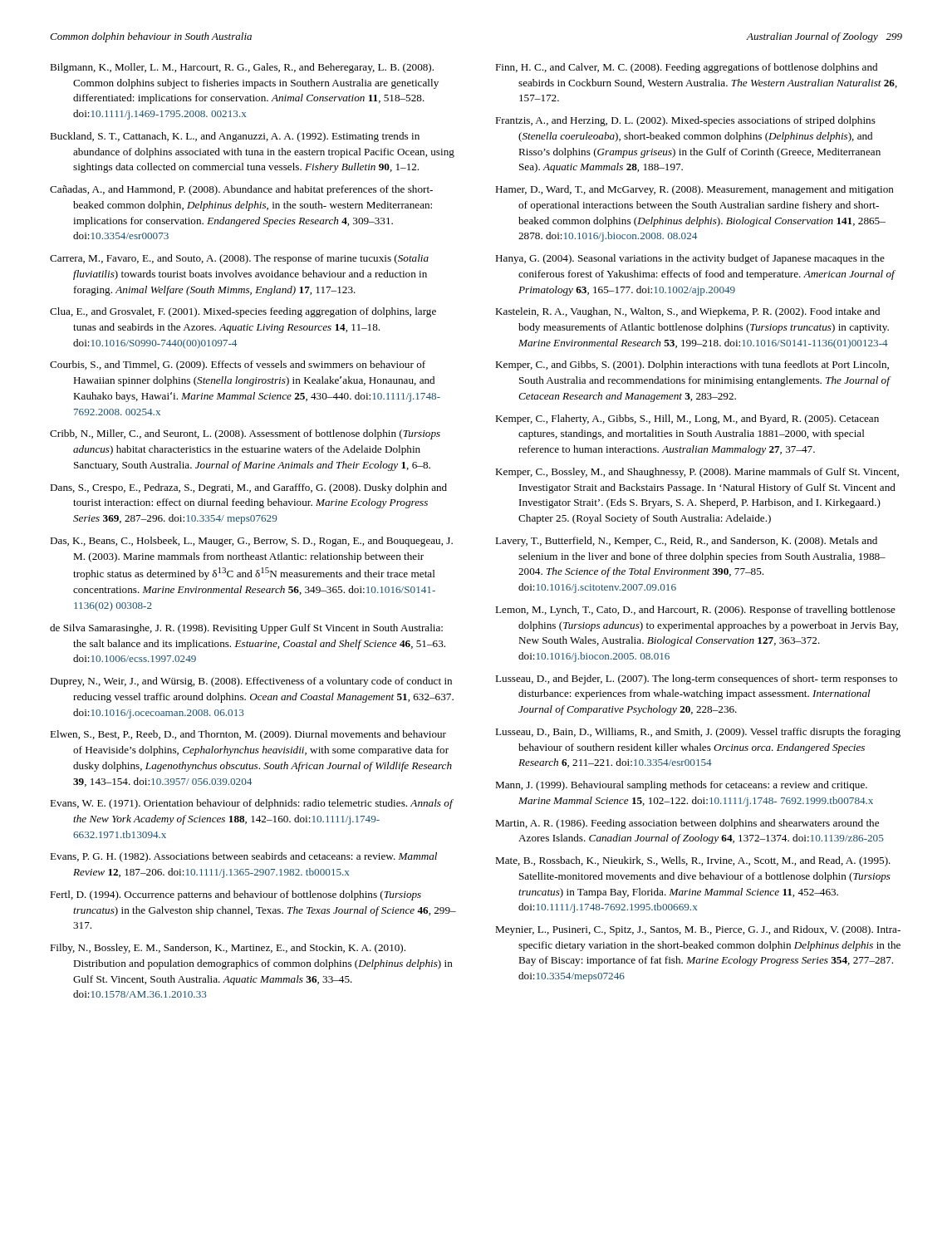
Task: Locate the passage starting "Duprey, N., Weir, J., and Würsig, B. (2008)."
Action: pos(252,696)
